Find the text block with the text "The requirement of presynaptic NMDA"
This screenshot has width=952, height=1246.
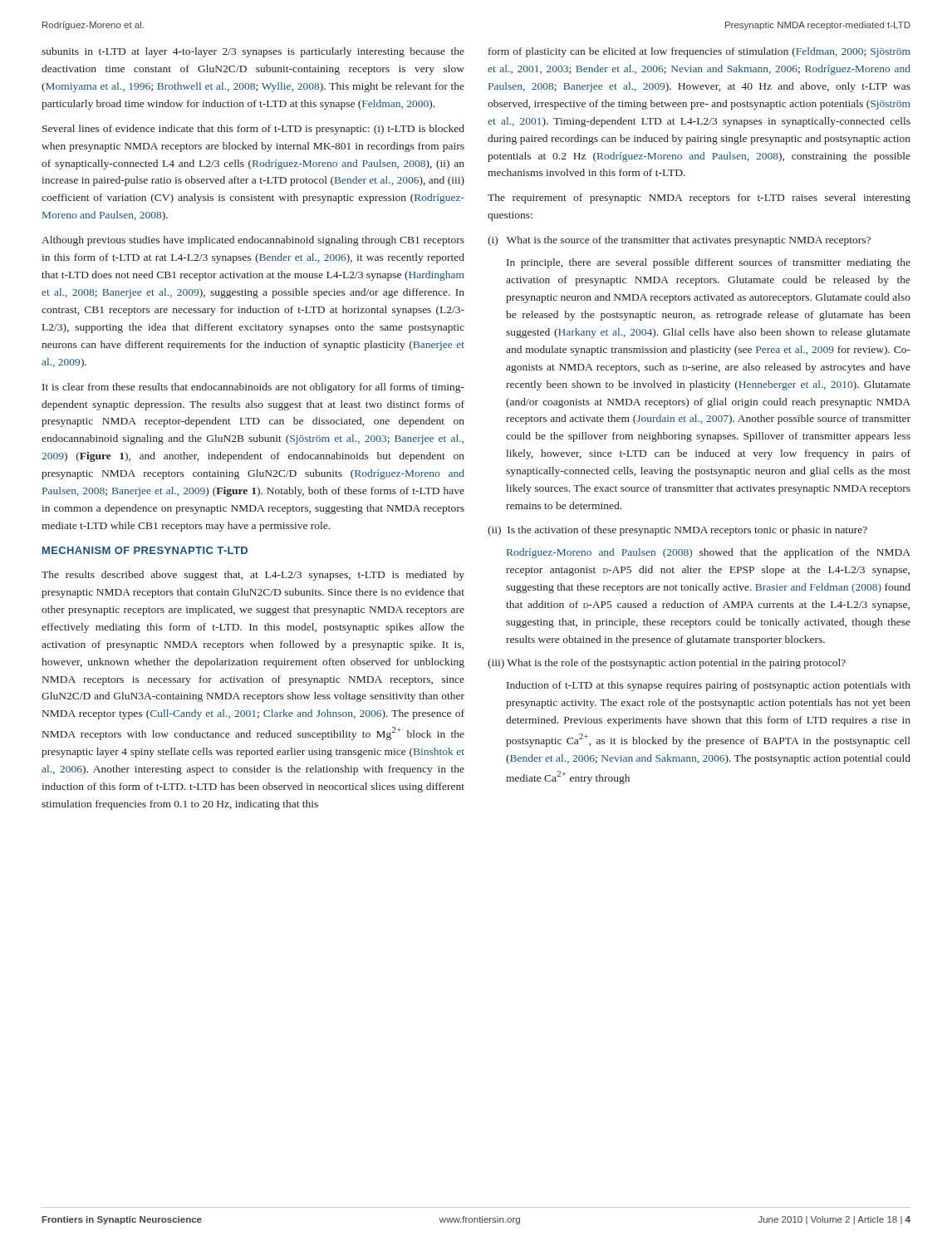coord(699,207)
